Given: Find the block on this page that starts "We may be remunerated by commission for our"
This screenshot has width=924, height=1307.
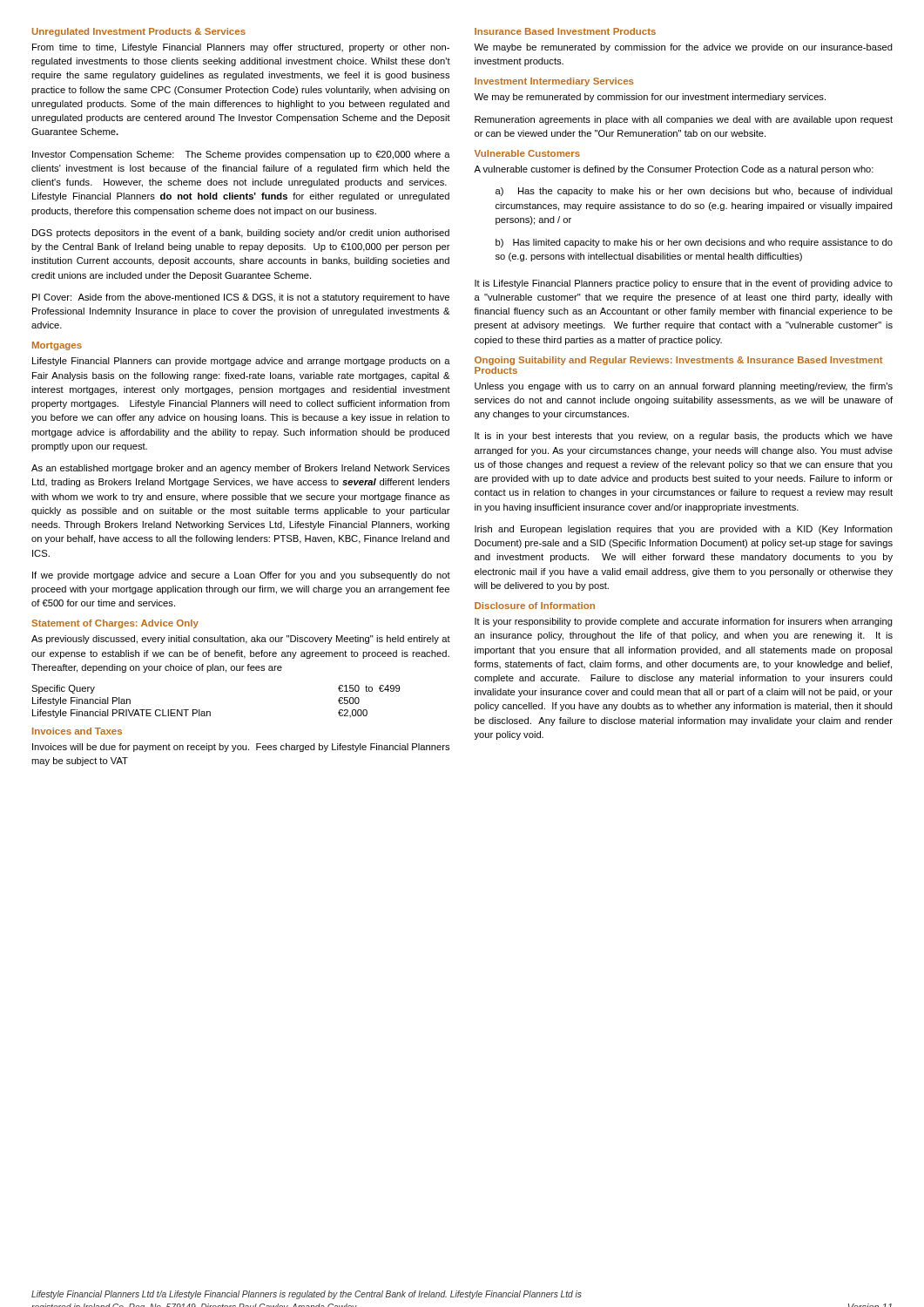Looking at the screenshot, I should click(x=650, y=97).
